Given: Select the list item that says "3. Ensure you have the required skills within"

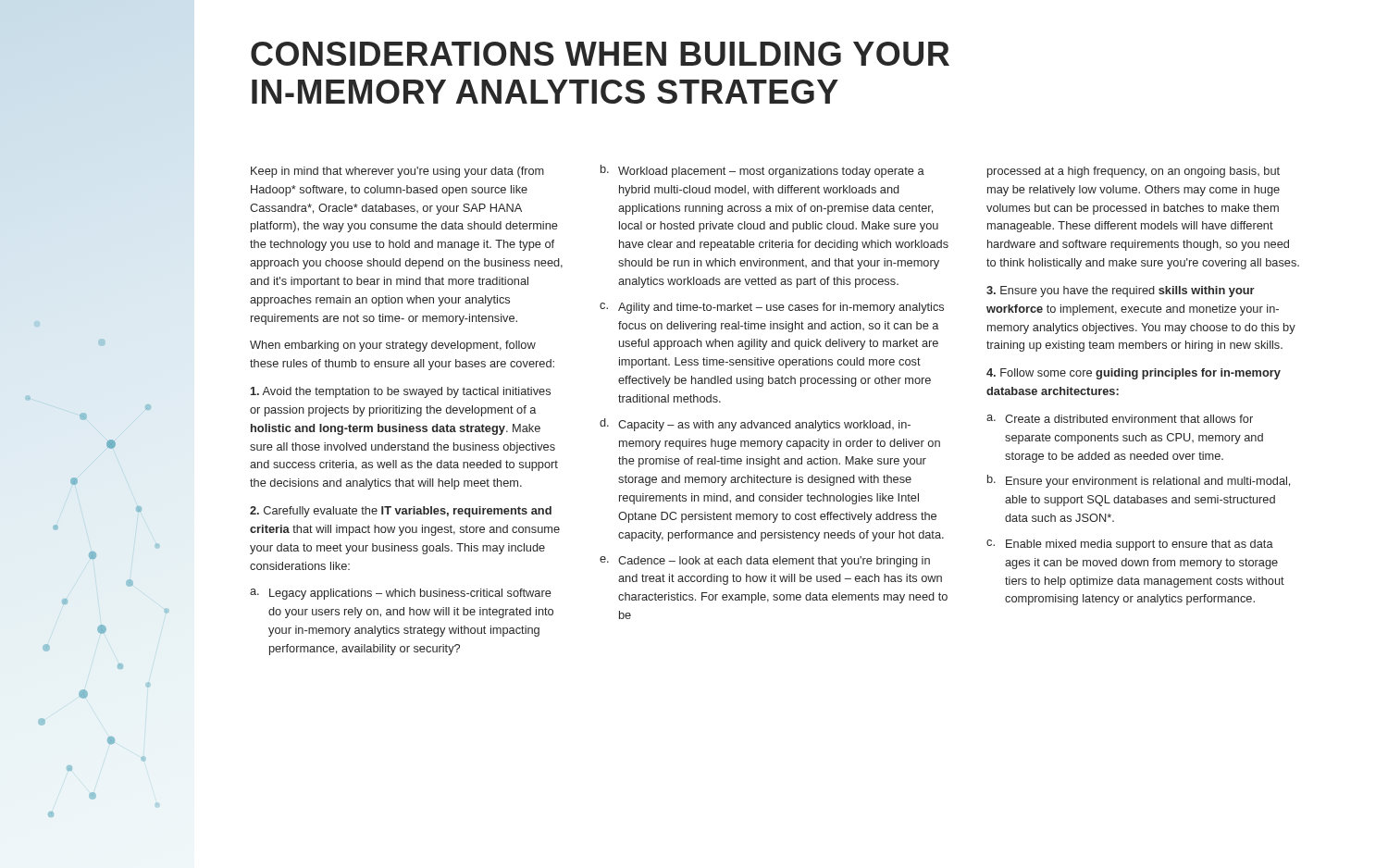Looking at the screenshot, I should pyautogui.click(x=1144, y=318).
